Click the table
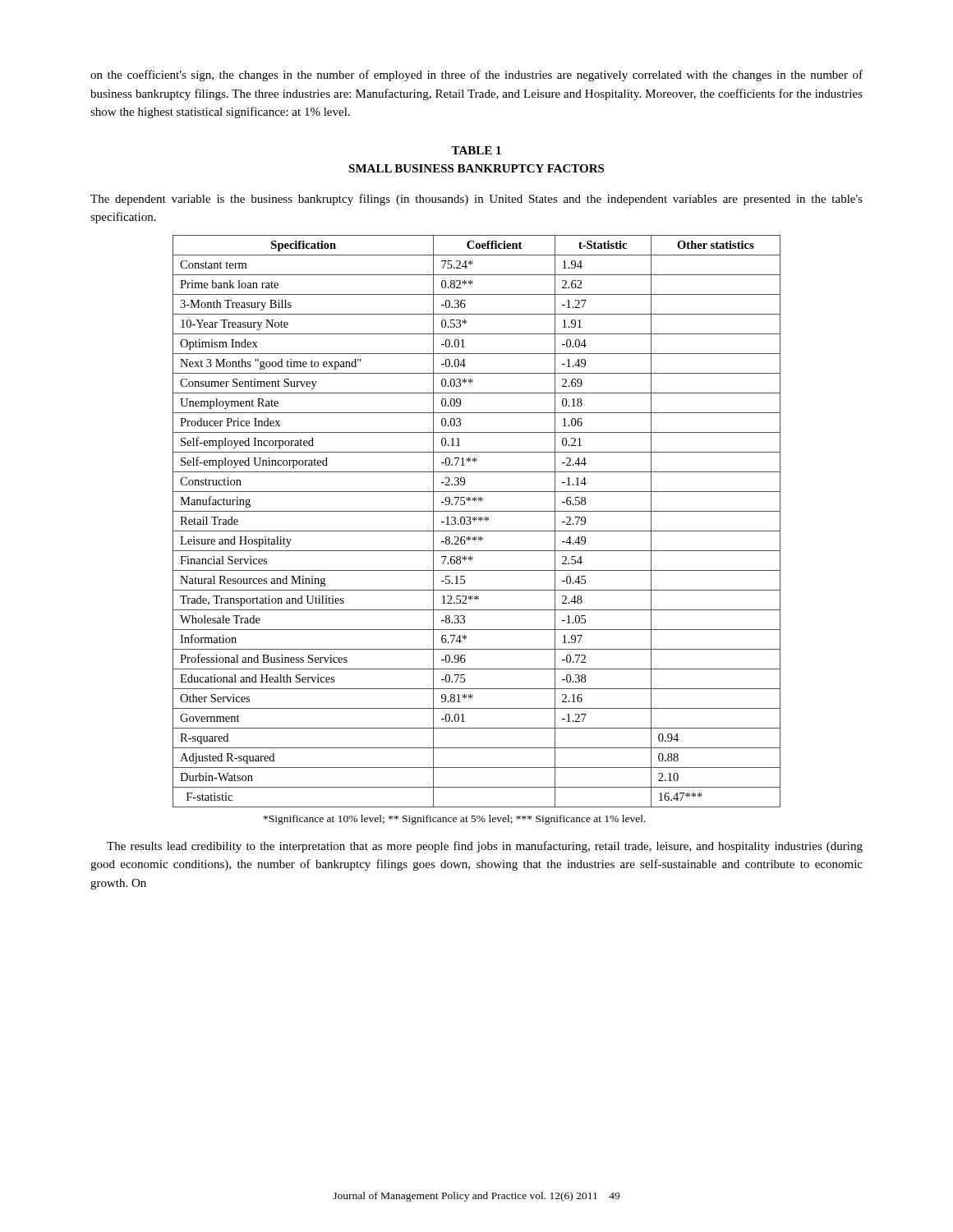Image resolution: width=953 pixels, height=1232 pixels. tap(476, 521)
